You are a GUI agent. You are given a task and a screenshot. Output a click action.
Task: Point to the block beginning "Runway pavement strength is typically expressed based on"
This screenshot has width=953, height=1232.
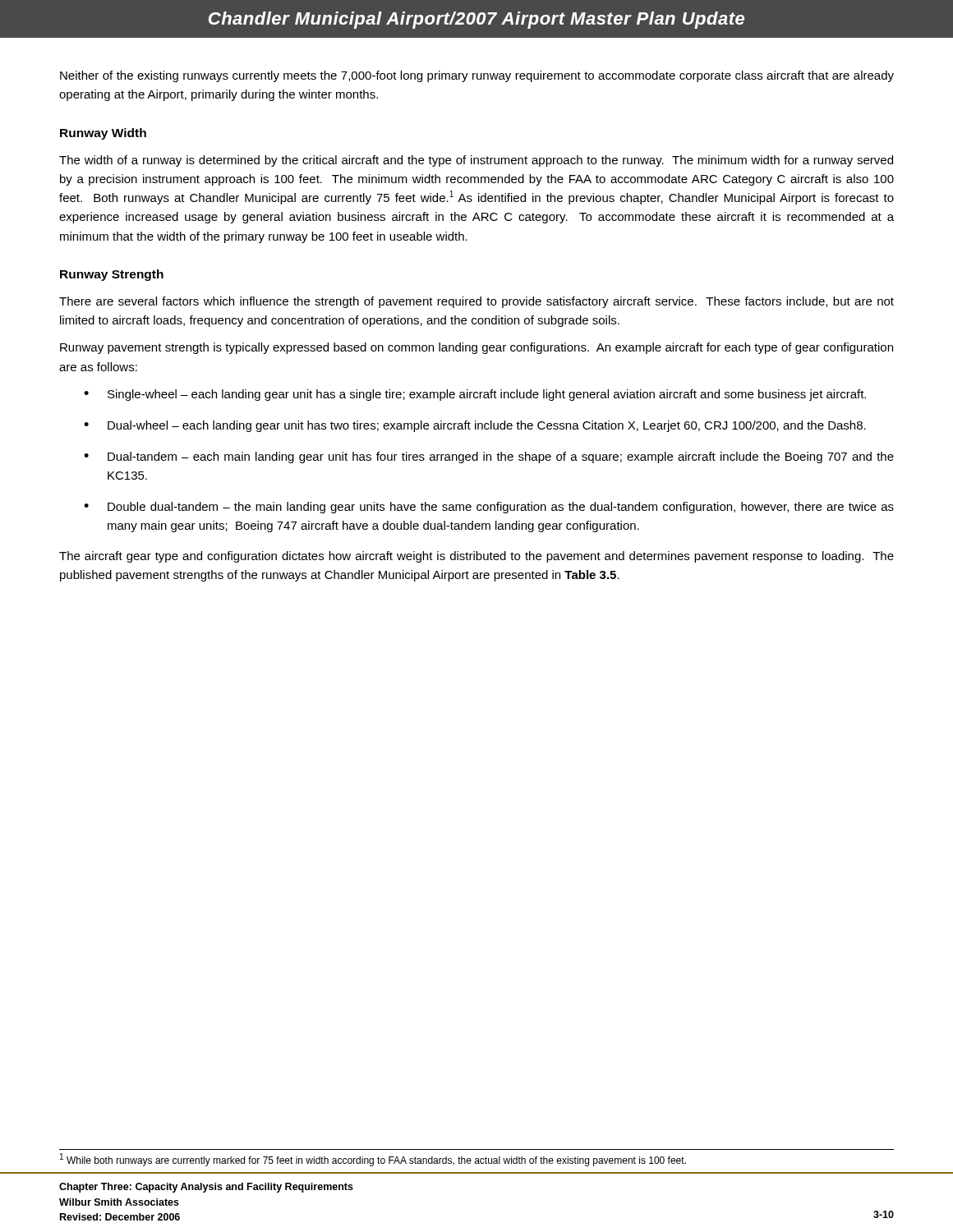[x=476, y=357]
